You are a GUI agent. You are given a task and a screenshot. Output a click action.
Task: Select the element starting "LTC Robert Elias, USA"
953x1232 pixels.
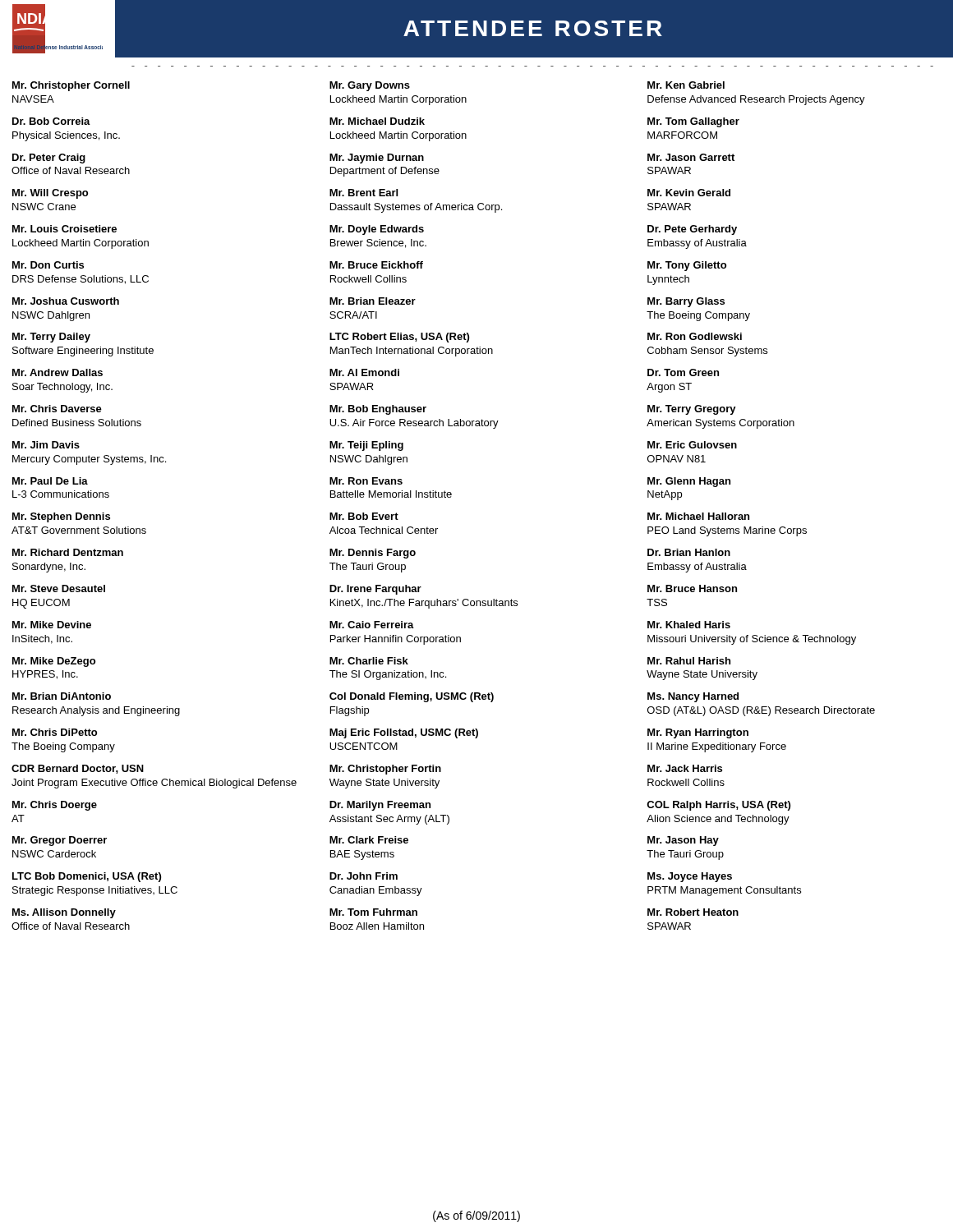[476, 344]
